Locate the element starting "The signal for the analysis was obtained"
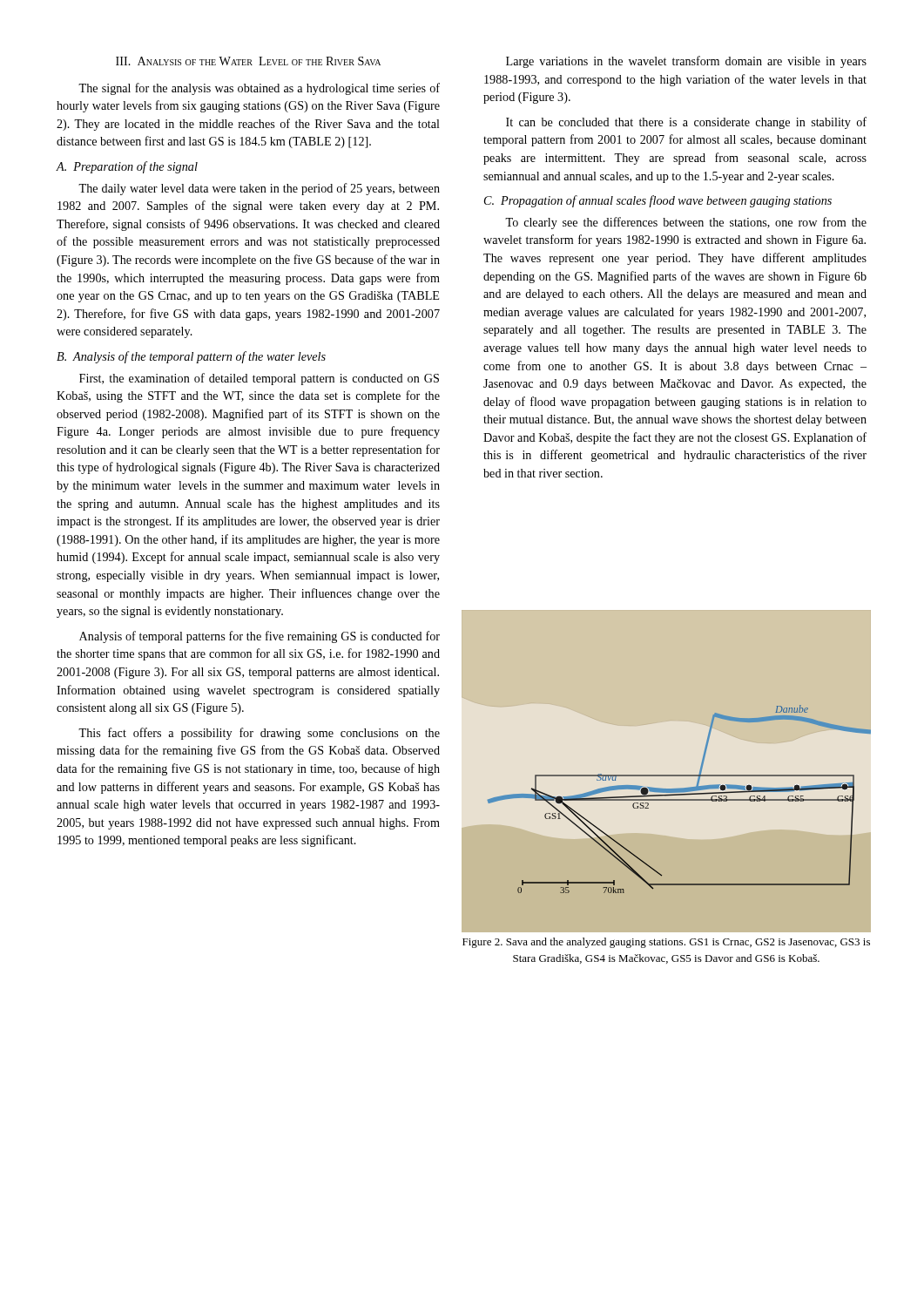The image size is (924, 1307). click(x=248, y=115)
